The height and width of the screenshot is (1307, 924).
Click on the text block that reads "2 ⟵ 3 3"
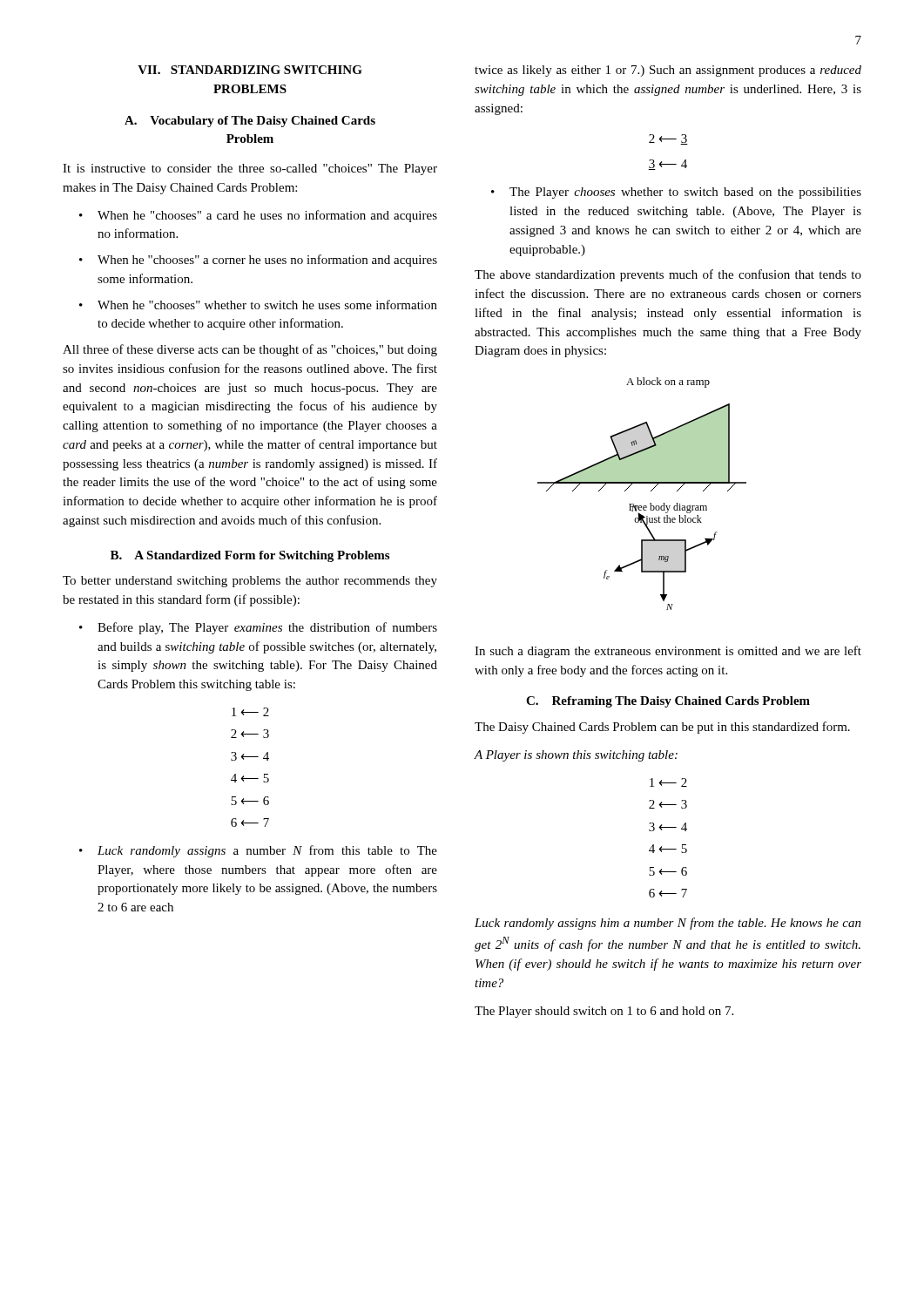point(668,139)
